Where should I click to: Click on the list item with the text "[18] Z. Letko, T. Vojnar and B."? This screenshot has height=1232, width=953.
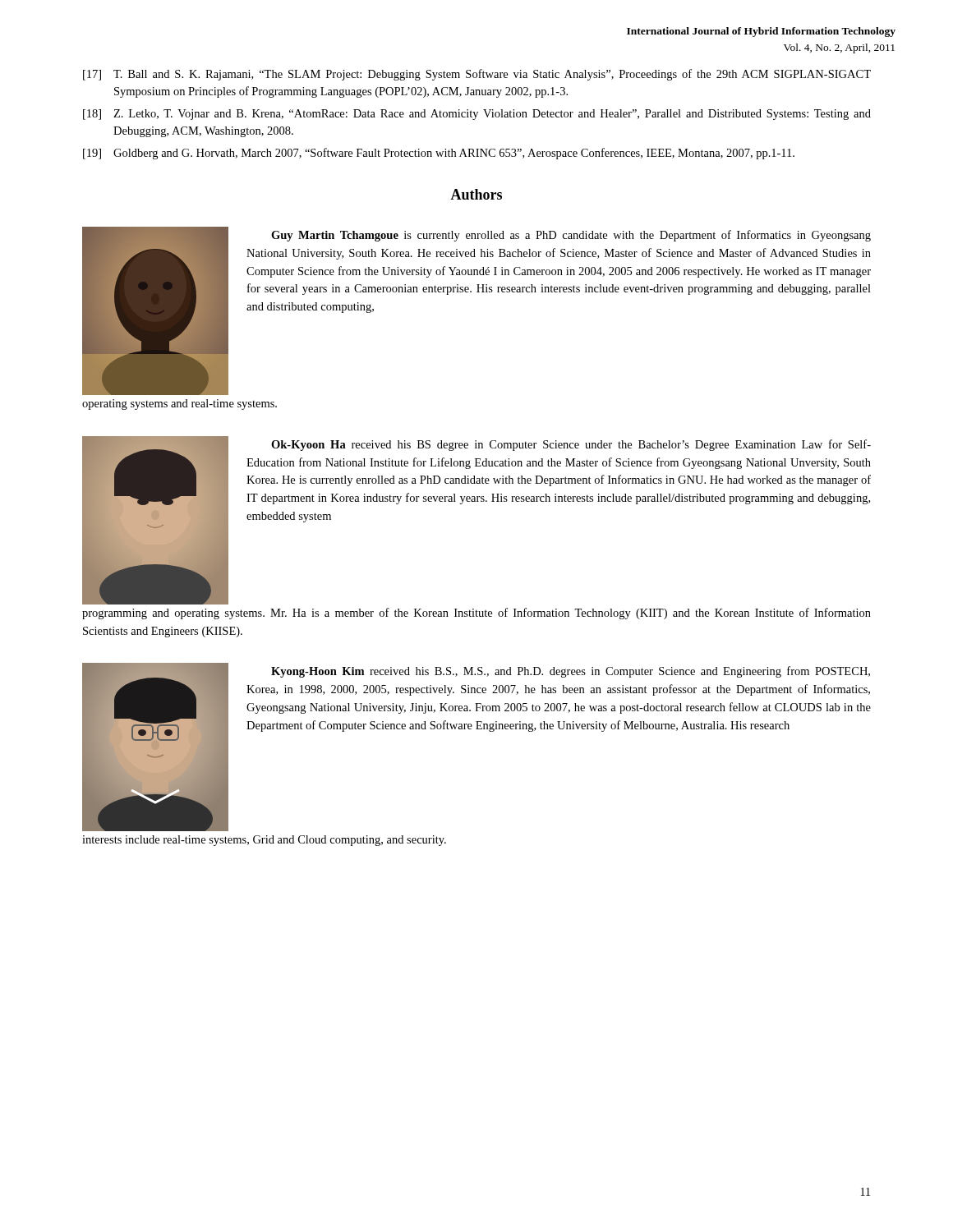[476, 122]
